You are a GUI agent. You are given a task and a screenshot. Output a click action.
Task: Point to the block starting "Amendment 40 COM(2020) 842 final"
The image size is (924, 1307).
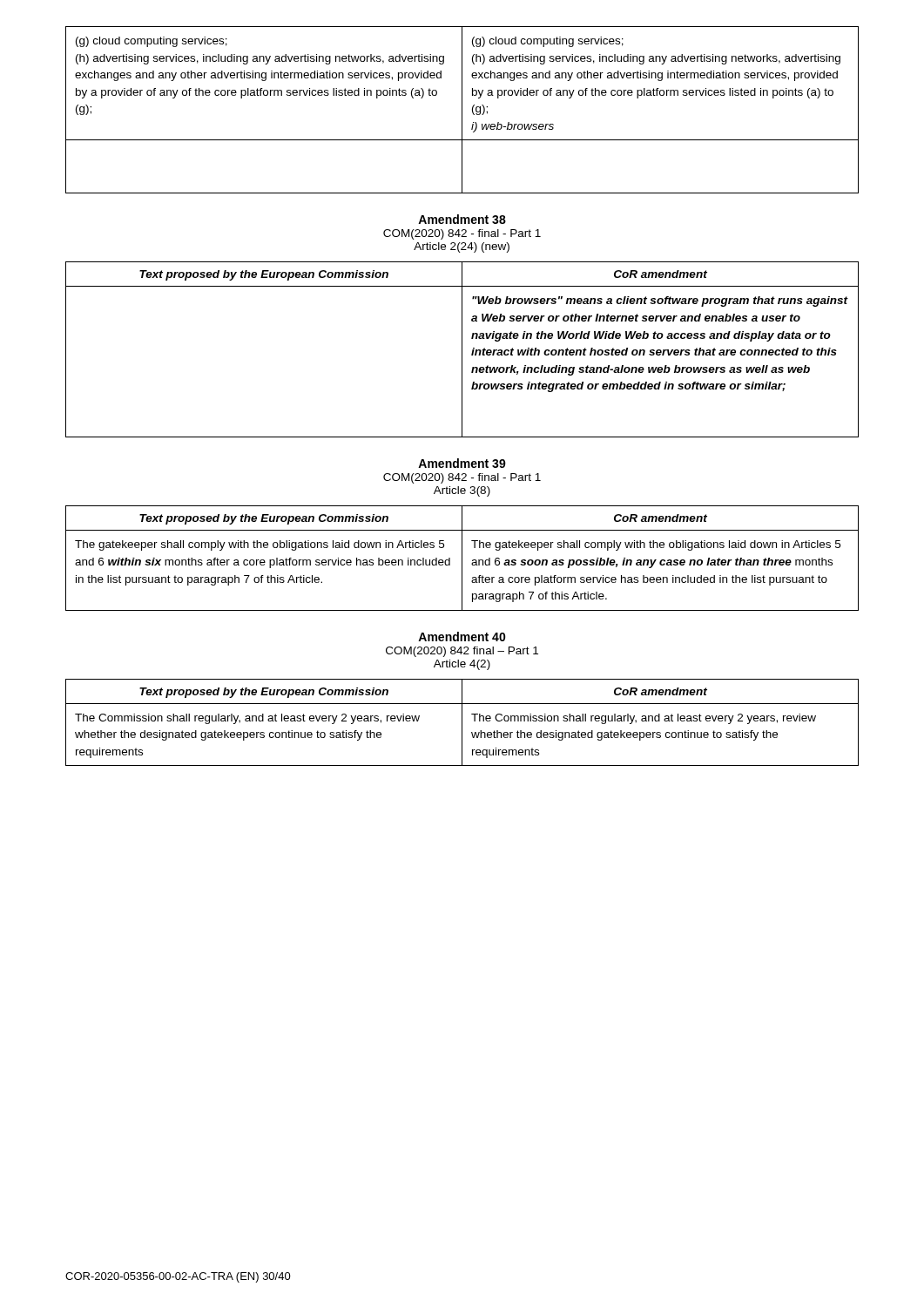(x=462, y=650)
